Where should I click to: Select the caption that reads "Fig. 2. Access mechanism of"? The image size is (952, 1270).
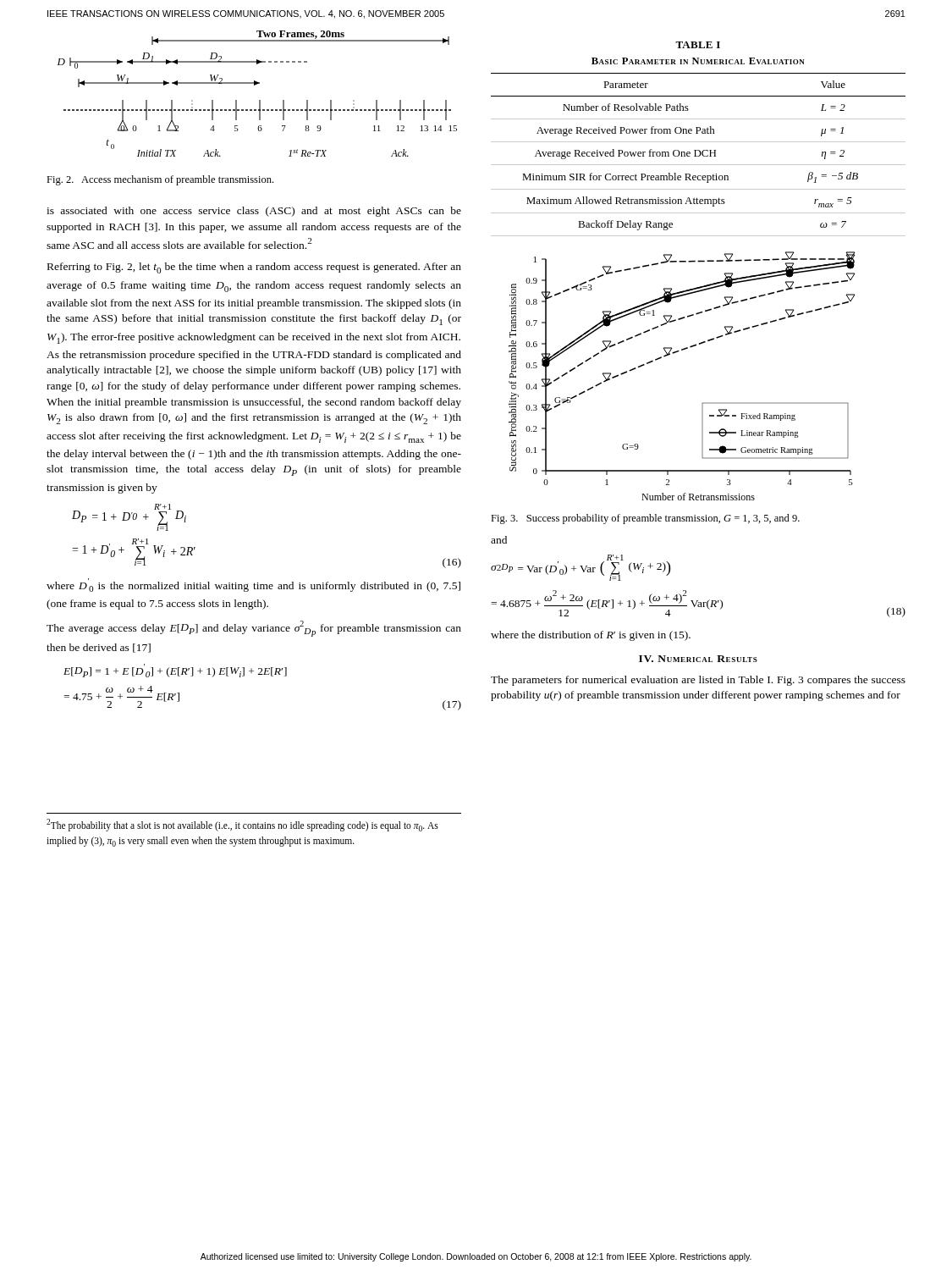tap(160, 180)
